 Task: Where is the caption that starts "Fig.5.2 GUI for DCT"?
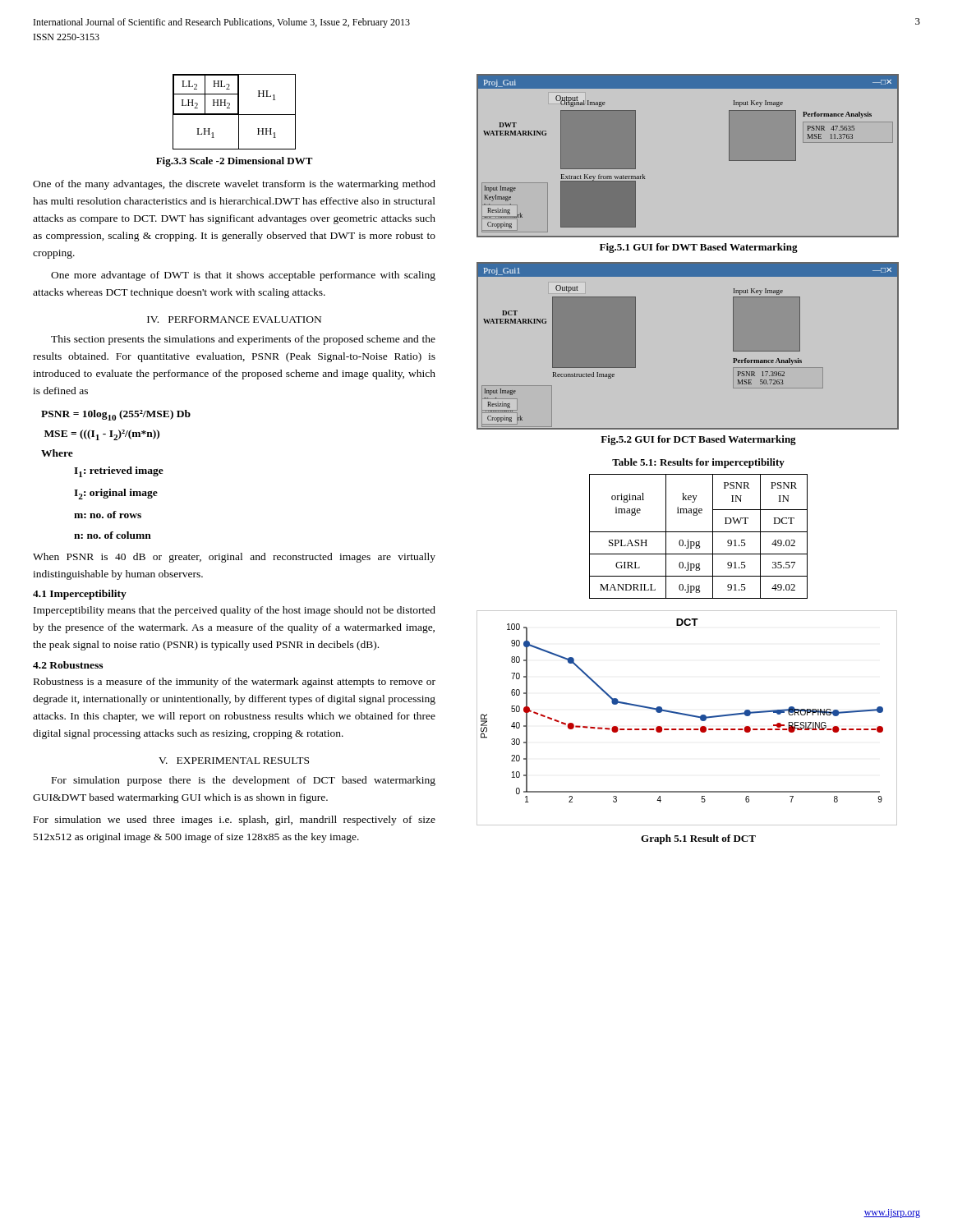[698, 439]
